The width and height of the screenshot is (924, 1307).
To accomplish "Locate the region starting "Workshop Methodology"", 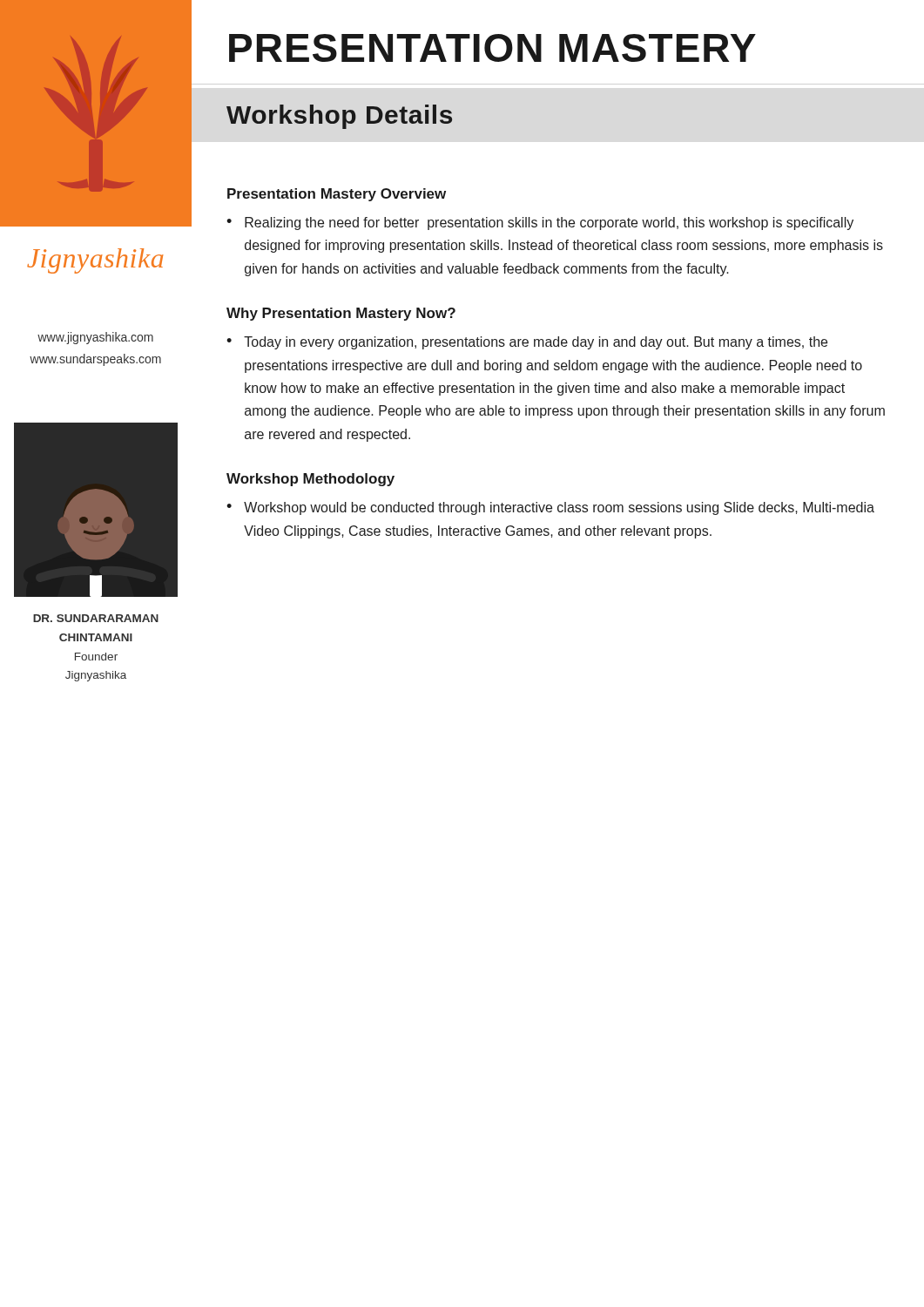I will coord(311,479).
